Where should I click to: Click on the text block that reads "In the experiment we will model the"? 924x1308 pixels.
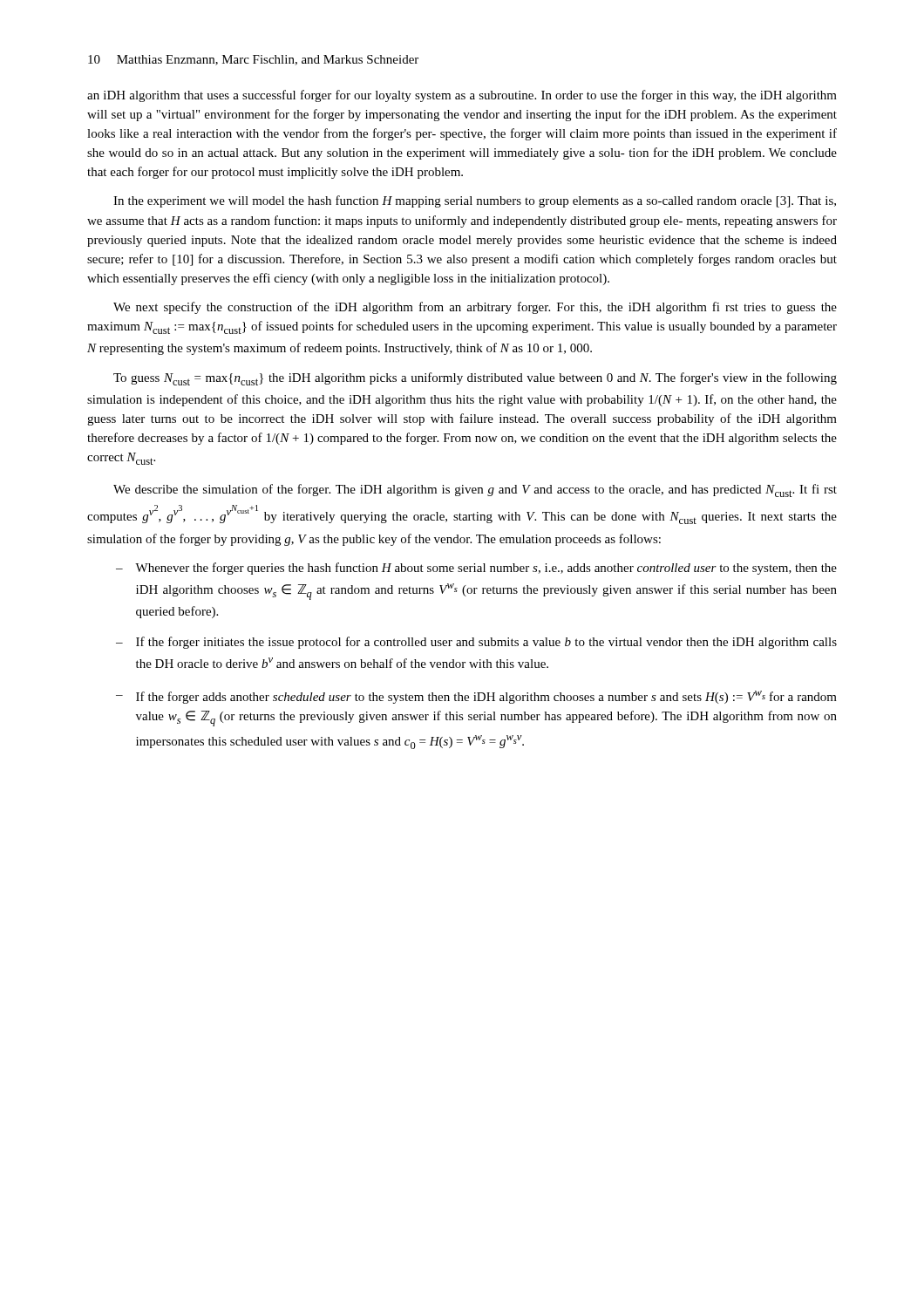(x=462, y=239)
